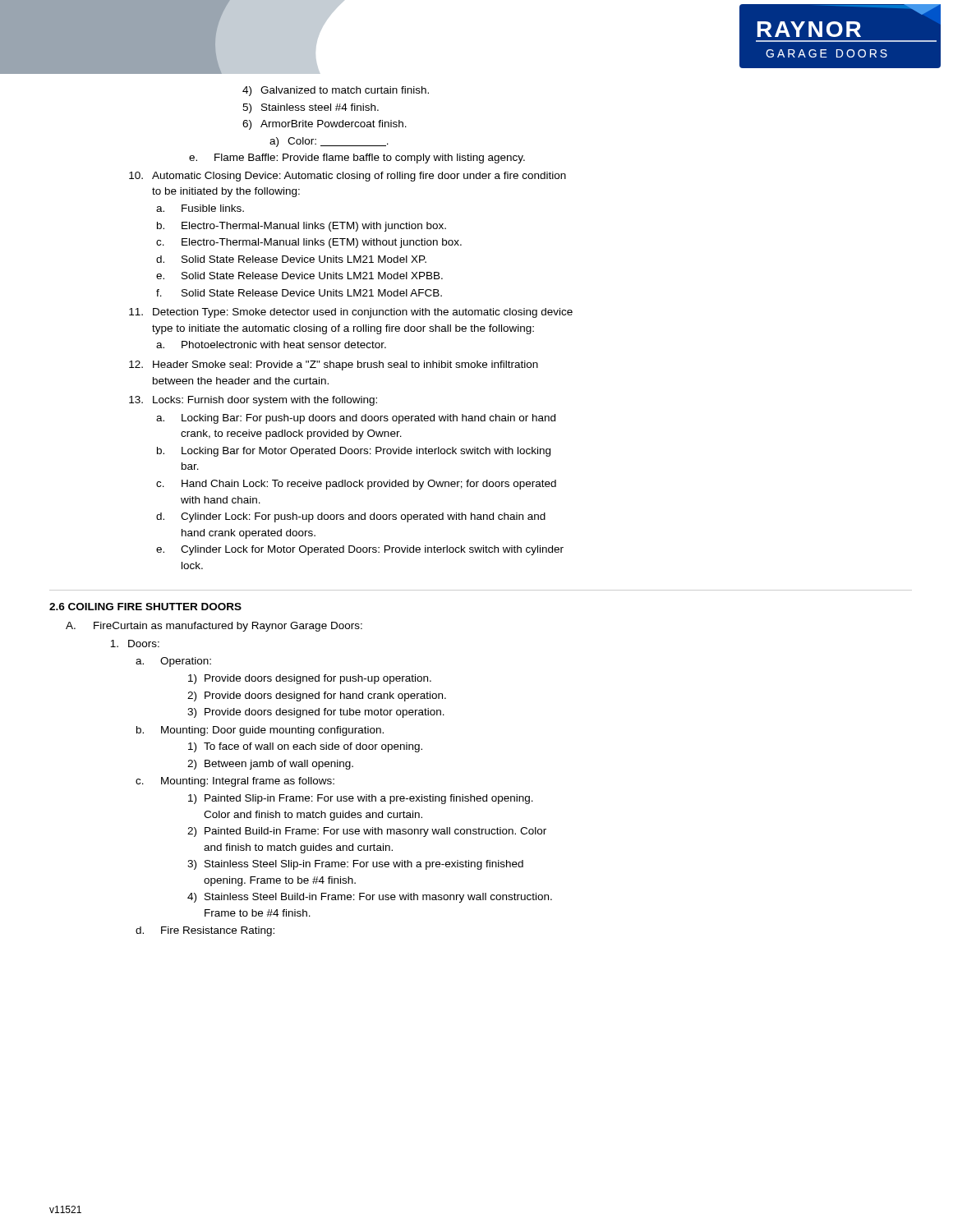Image resolution: width=953 pixels, height=1232 pixels.
Task: Select the text starting "6) ArmorBrite Powdercoat finish."
Action: coord(317,124)
